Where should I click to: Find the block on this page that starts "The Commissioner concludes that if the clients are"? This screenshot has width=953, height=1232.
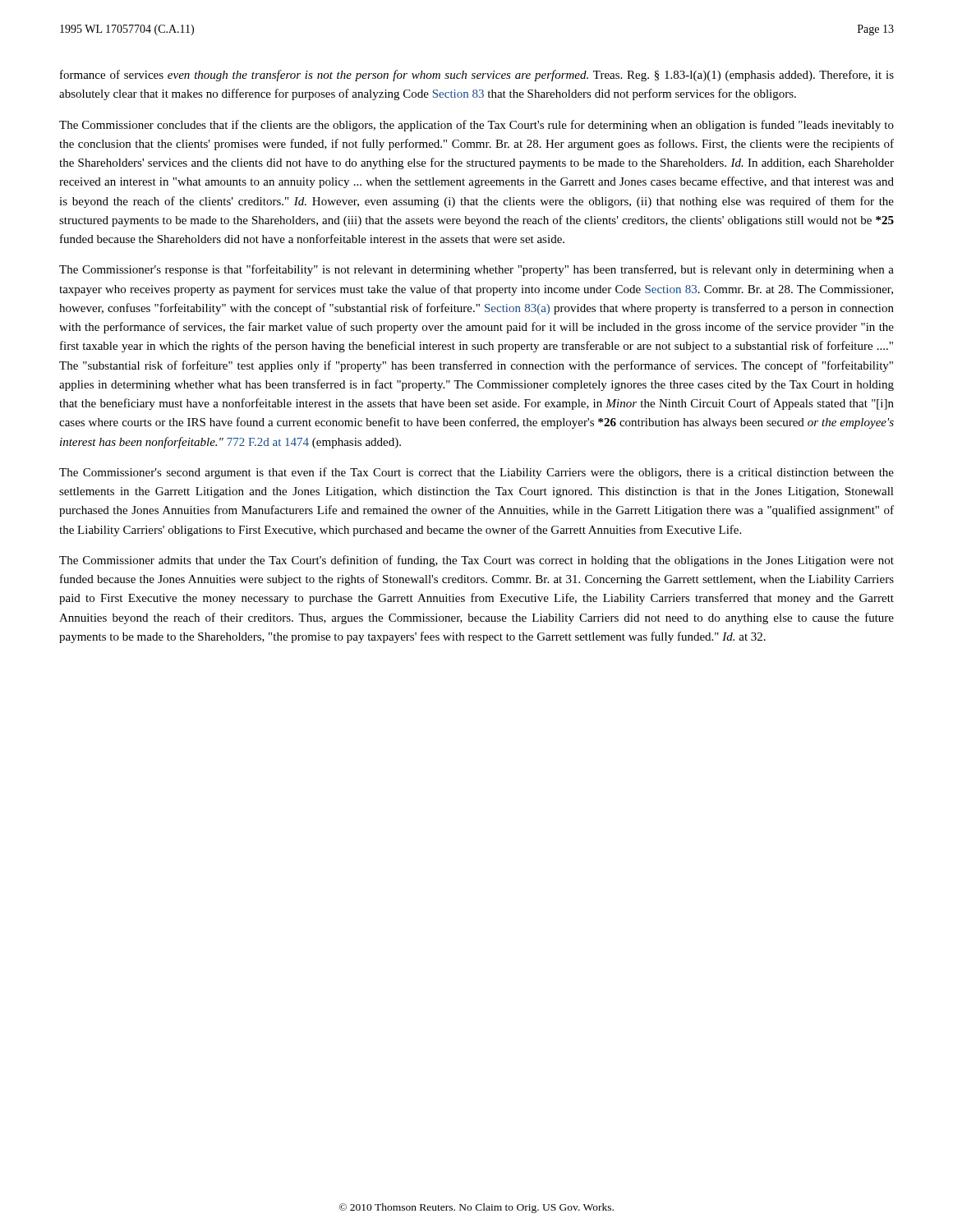tap(476, 182)
